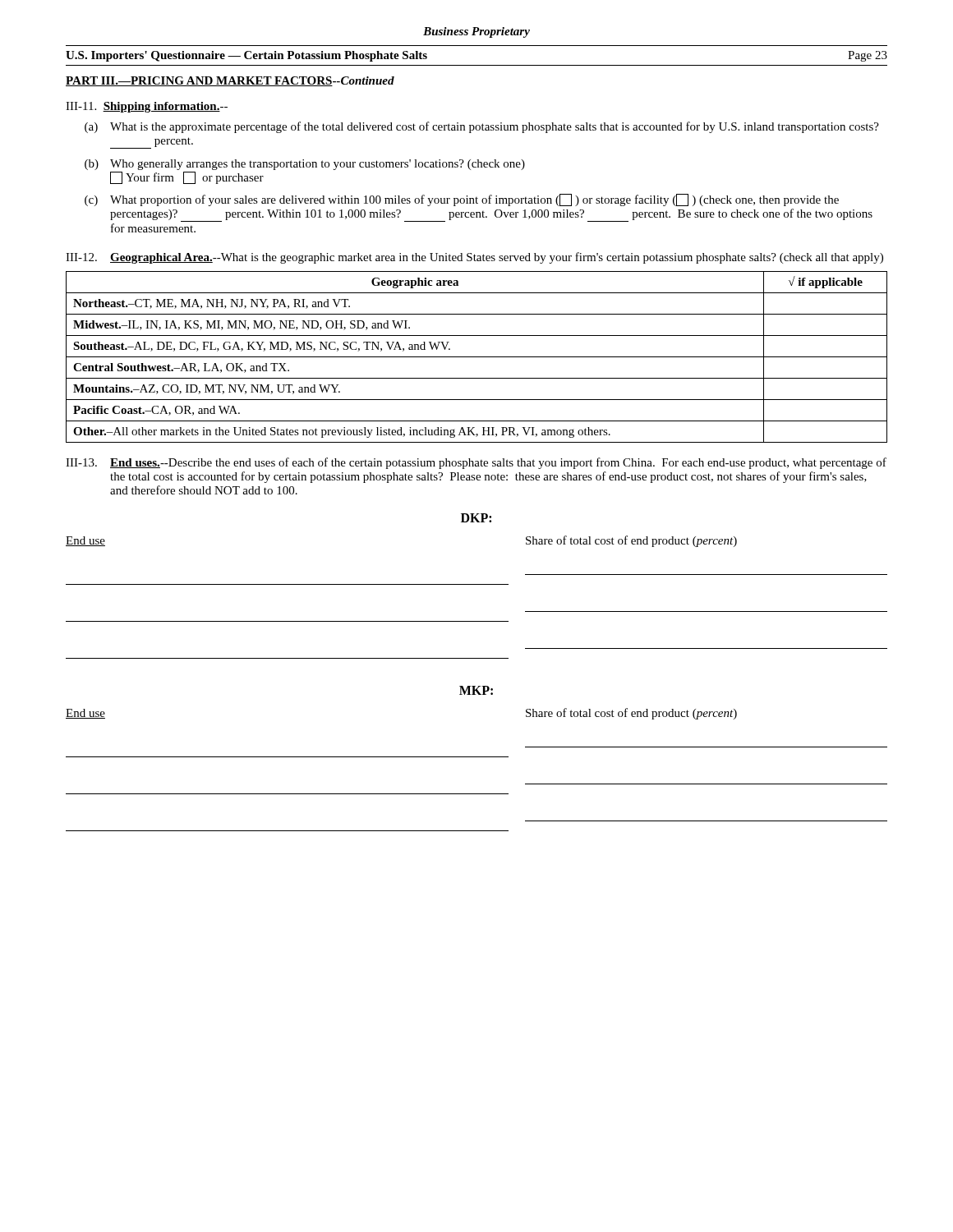Find the table
953x1232 pixels.
tap(476, 357)
